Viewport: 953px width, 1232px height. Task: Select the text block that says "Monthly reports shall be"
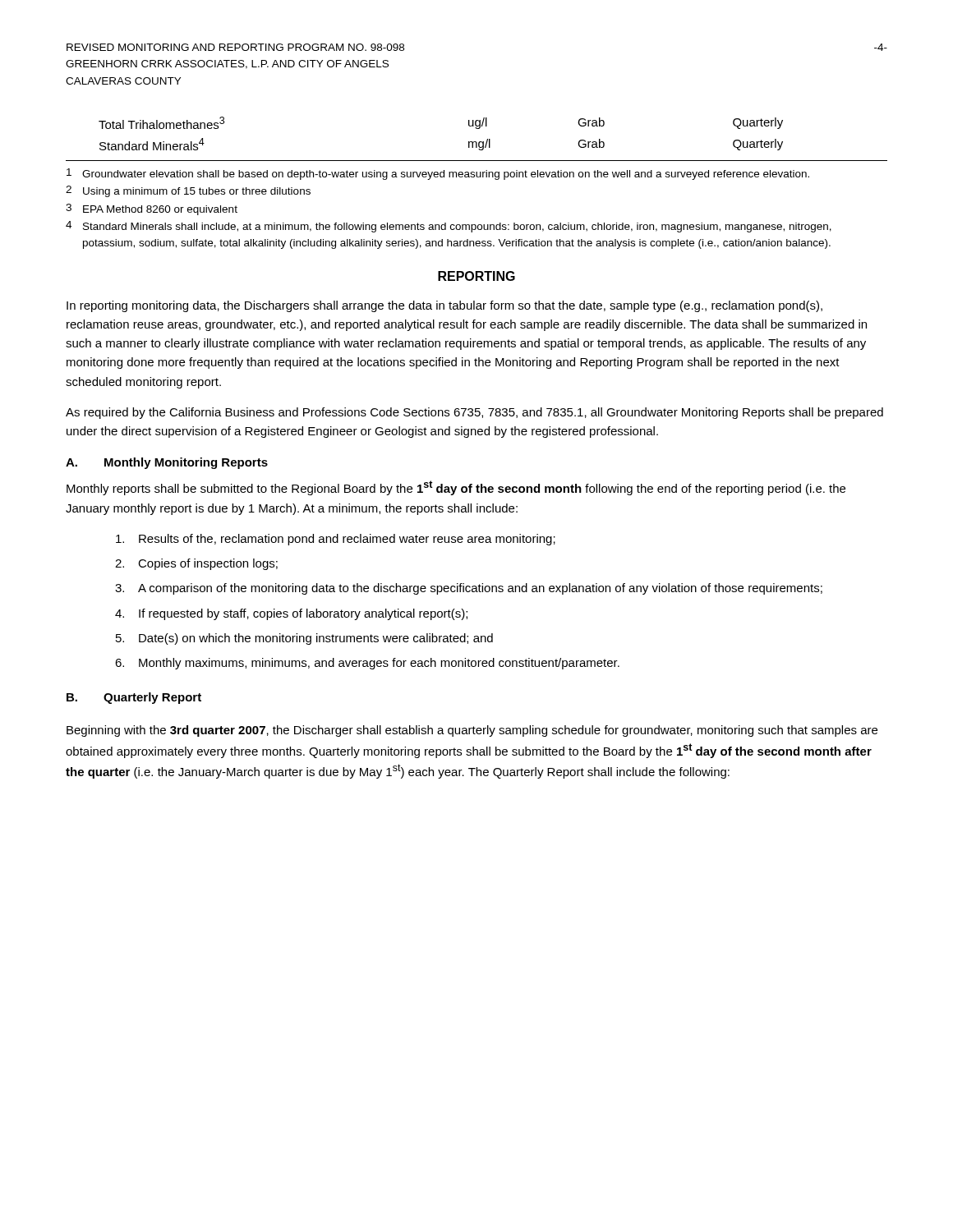pyautogui.click(x=456, y=497)
